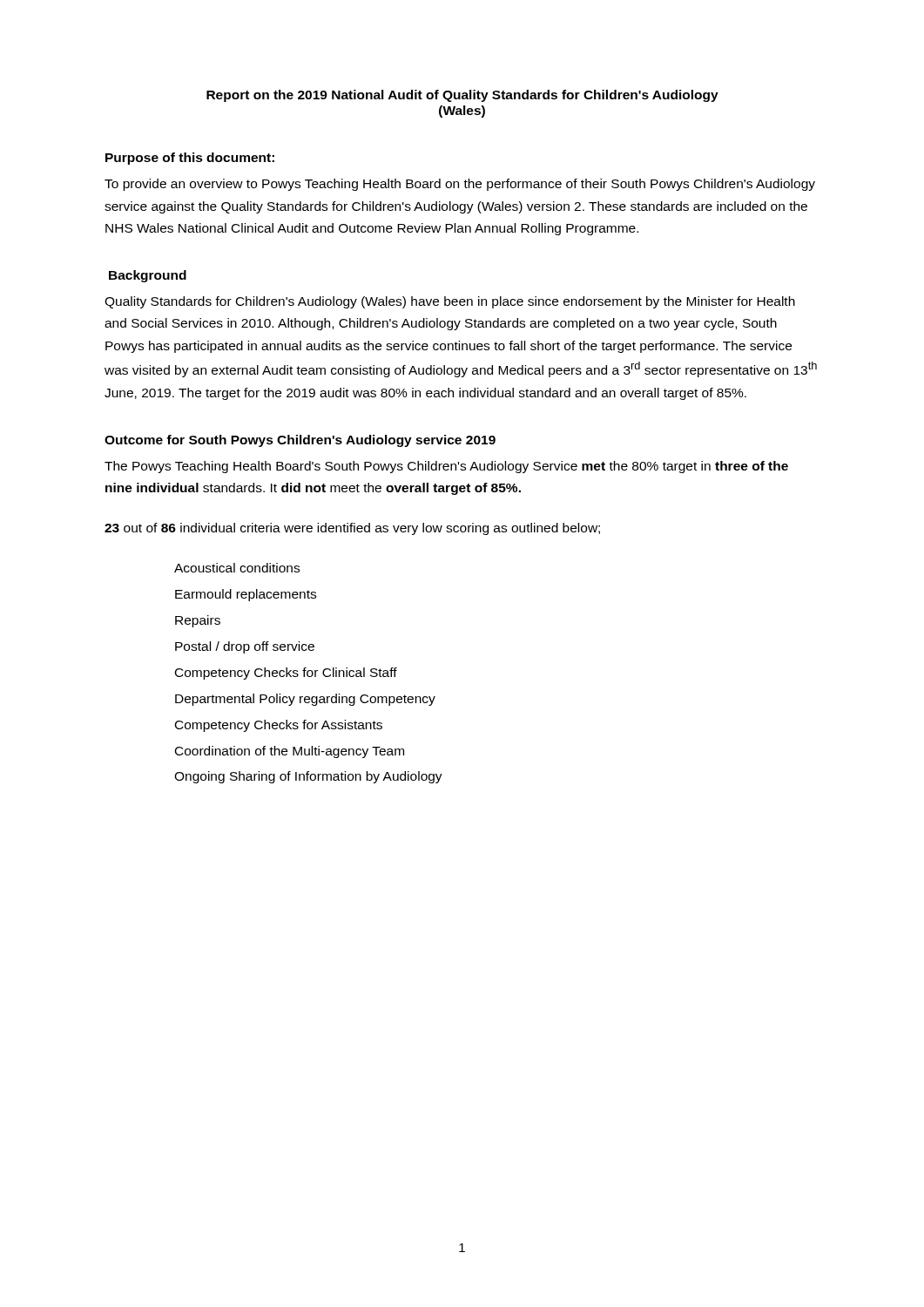The height and width of the screenshot is (1307, 924).
Task: Find the element starting "Purpose of this document:"
Action: pos(190,157)
